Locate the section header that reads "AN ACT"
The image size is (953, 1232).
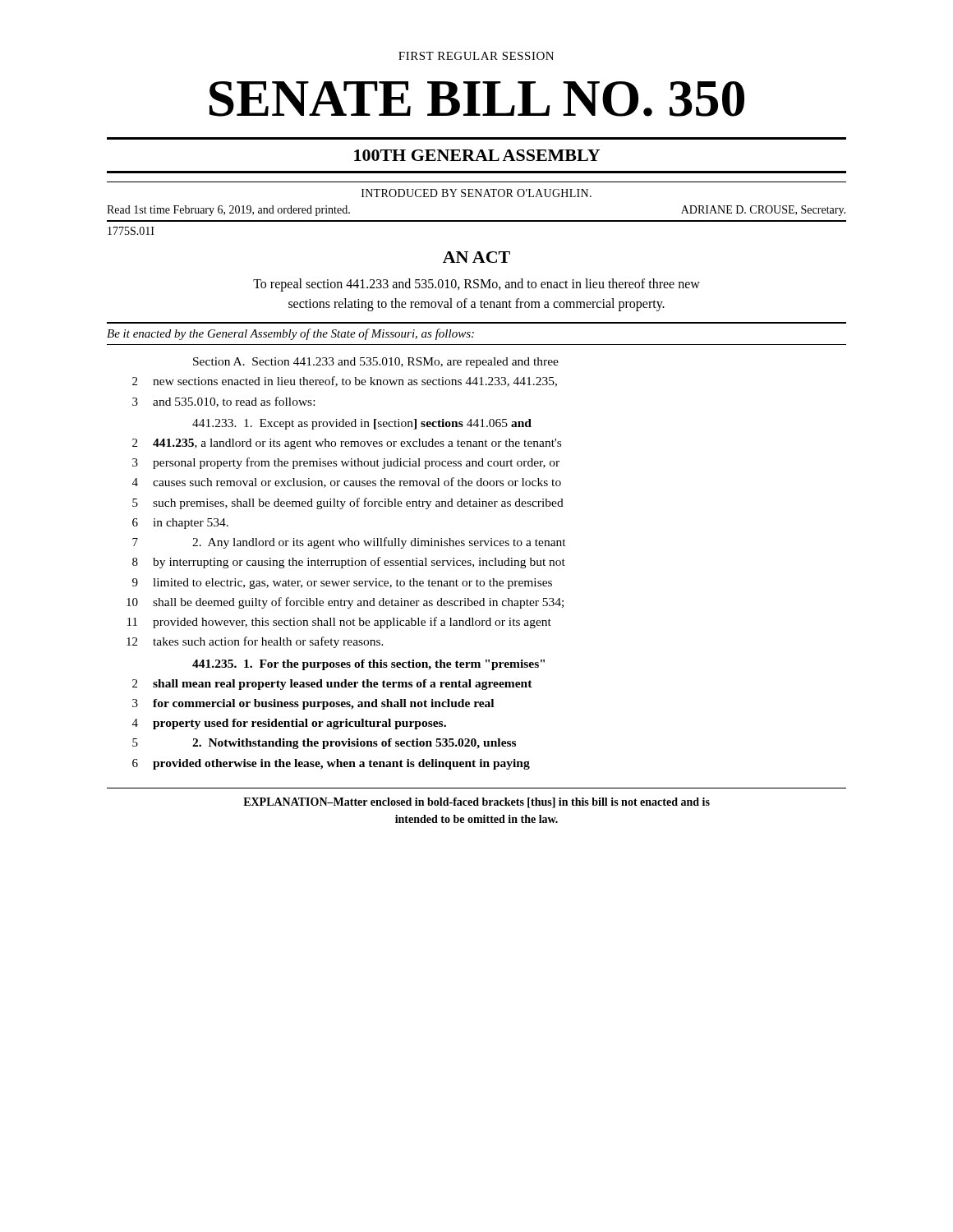476,257
